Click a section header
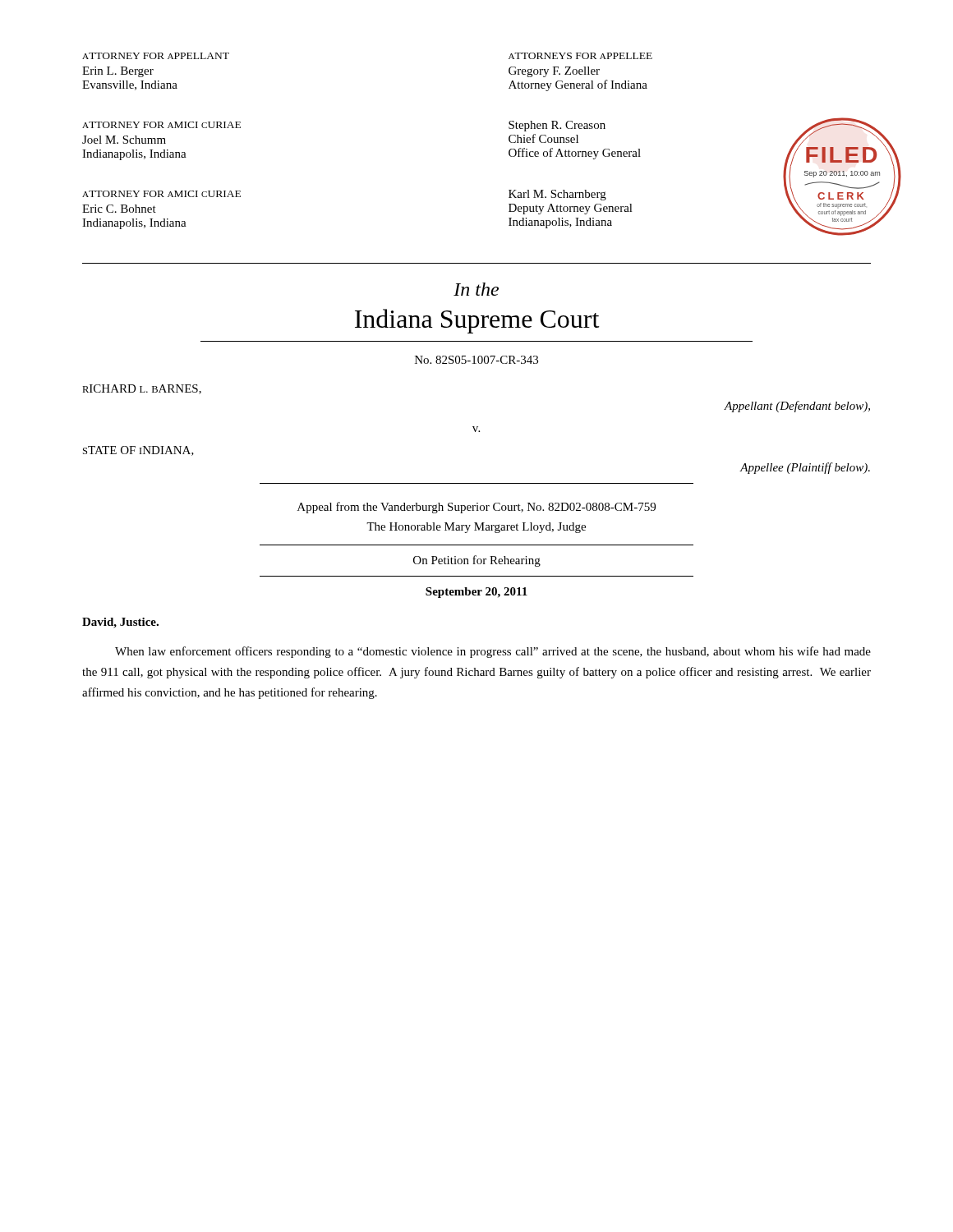Viewport: 953px width, 1232px height. [121, 622]
